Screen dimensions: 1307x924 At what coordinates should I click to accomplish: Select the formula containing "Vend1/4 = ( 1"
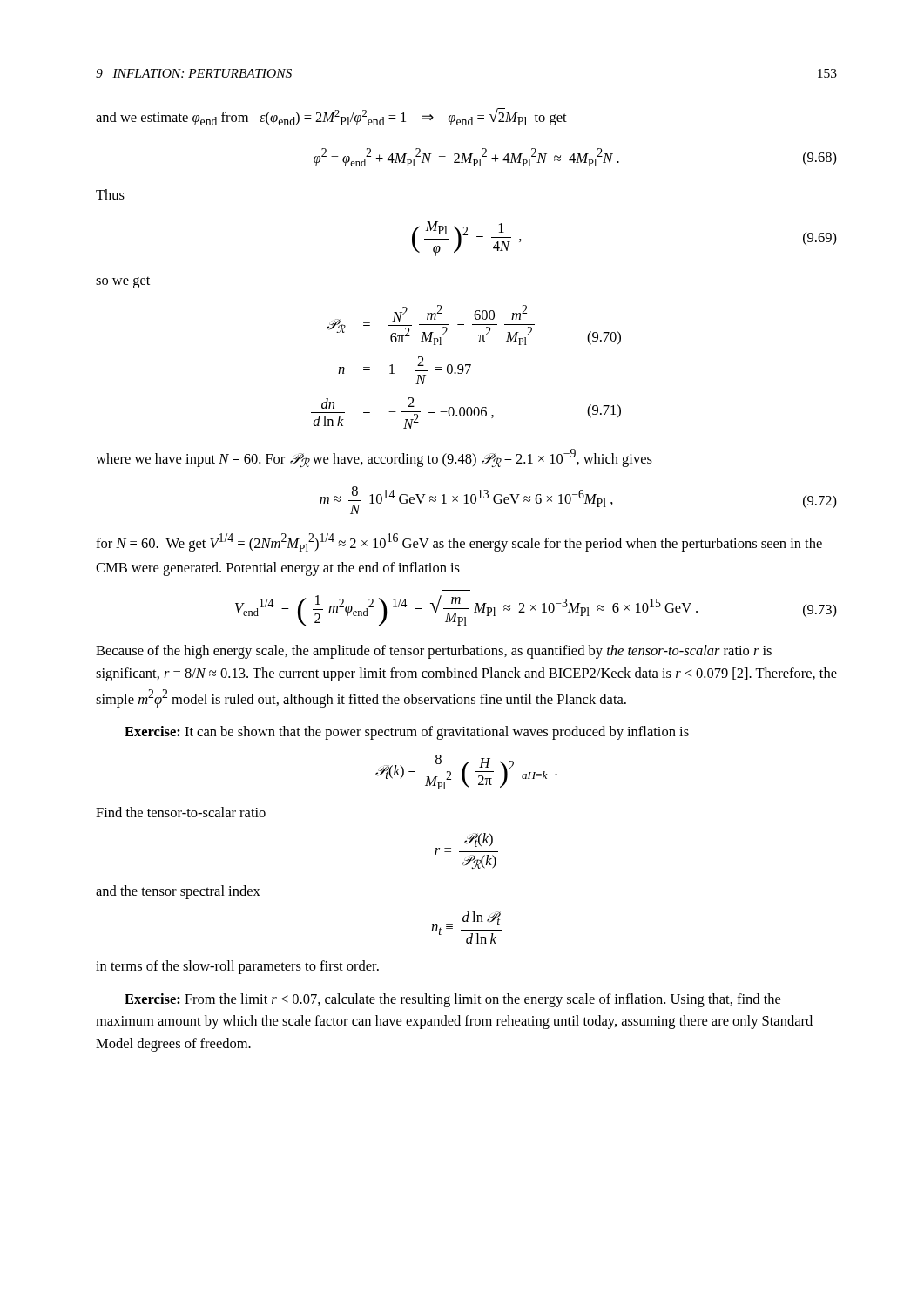click(x=536, y=609)
